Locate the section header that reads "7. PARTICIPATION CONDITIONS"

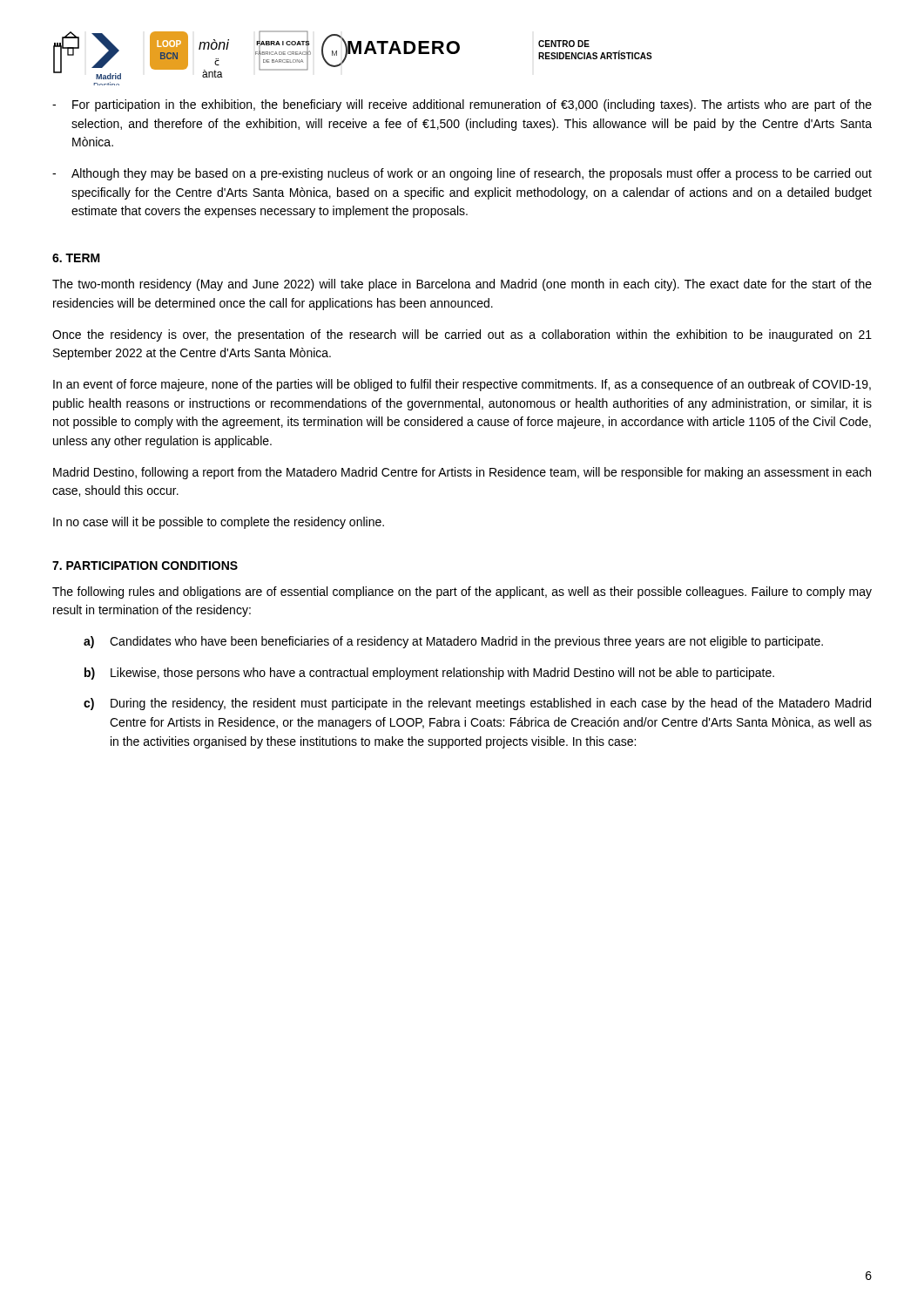point(145,565)
